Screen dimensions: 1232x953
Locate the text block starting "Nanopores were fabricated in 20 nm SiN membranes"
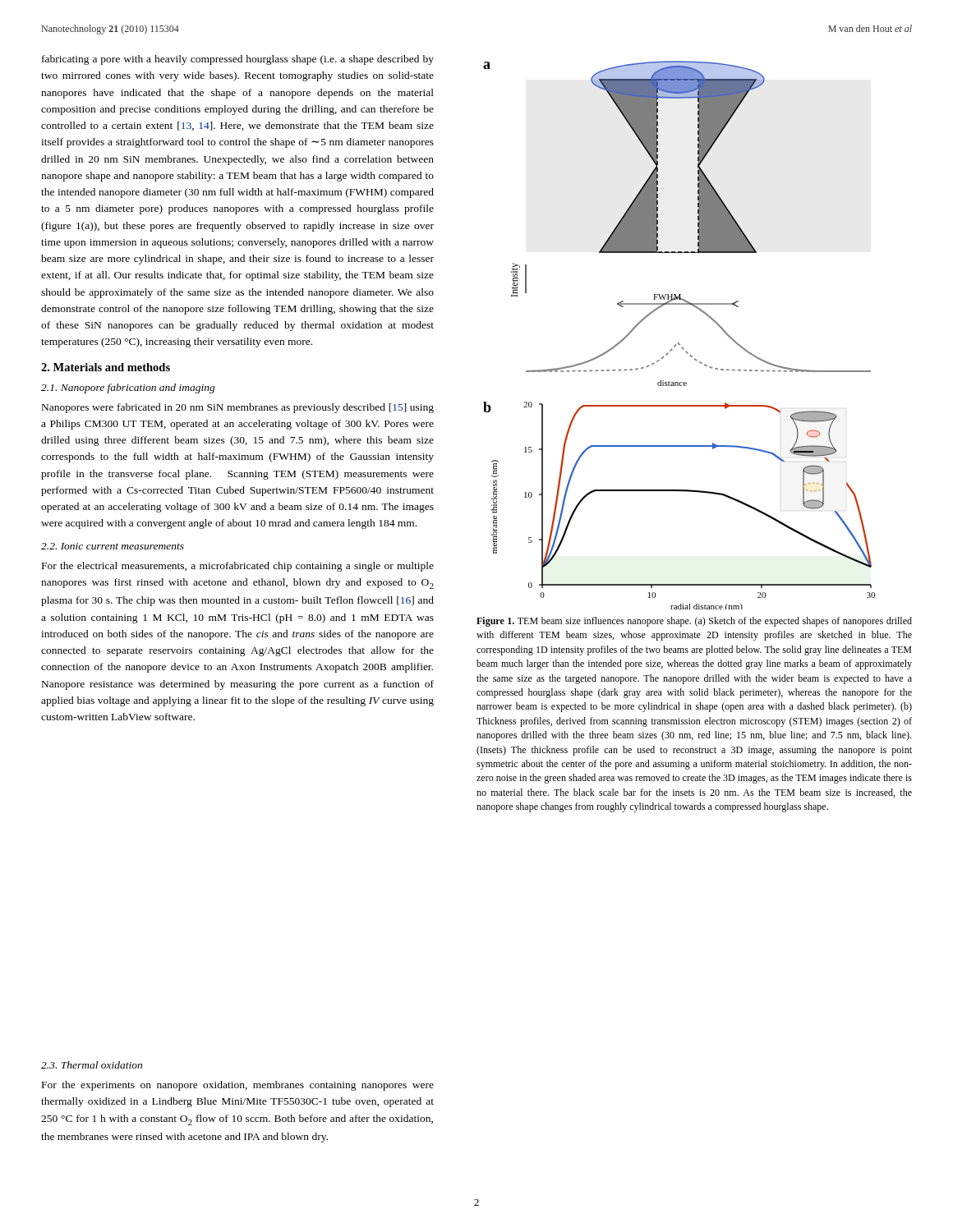point(237,465)
